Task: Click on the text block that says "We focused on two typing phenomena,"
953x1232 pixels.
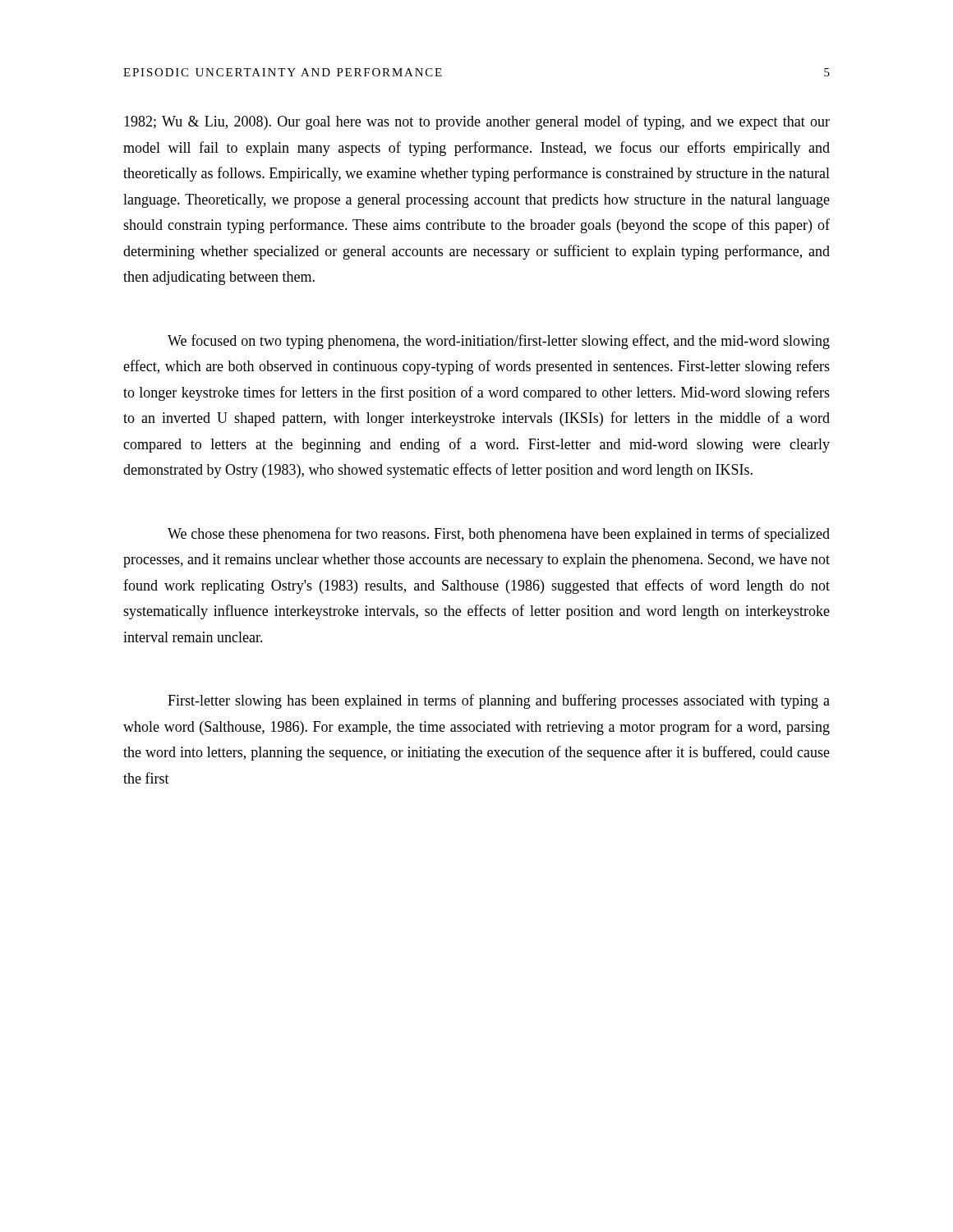Action: tap(476, 406)
